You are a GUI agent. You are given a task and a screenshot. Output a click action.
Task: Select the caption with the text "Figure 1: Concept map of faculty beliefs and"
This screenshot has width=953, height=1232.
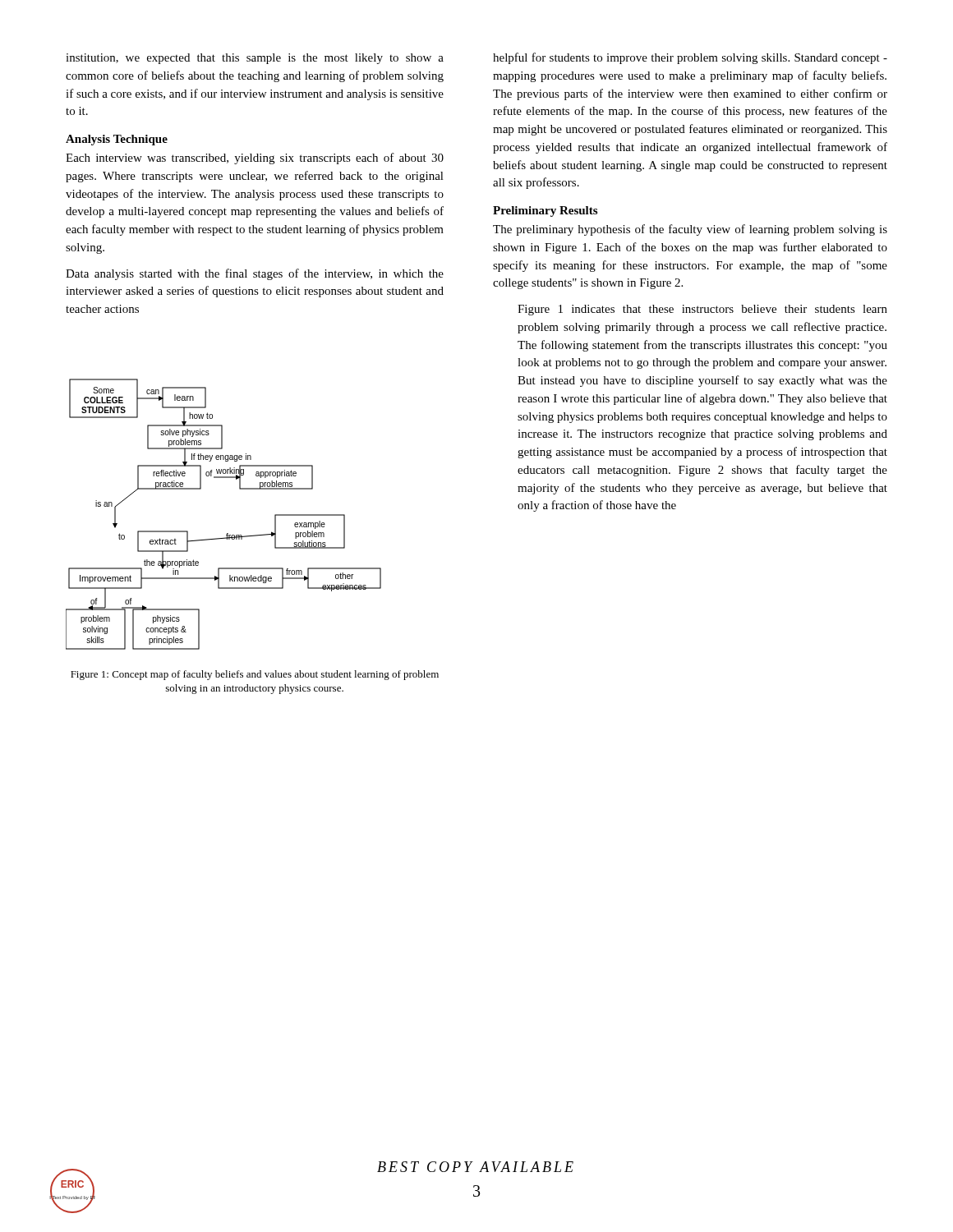(255, 681)
